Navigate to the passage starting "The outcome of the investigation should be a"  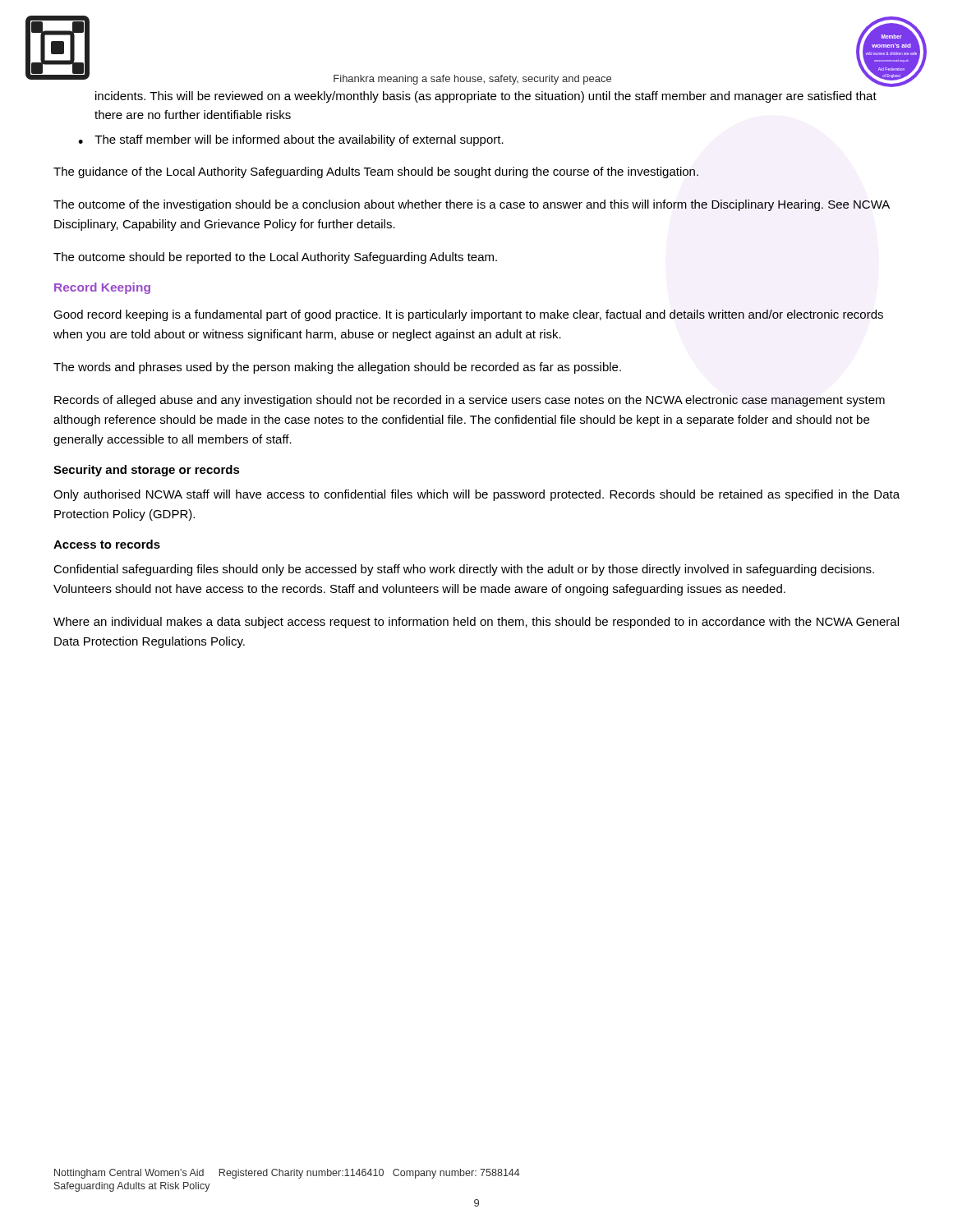471,214
